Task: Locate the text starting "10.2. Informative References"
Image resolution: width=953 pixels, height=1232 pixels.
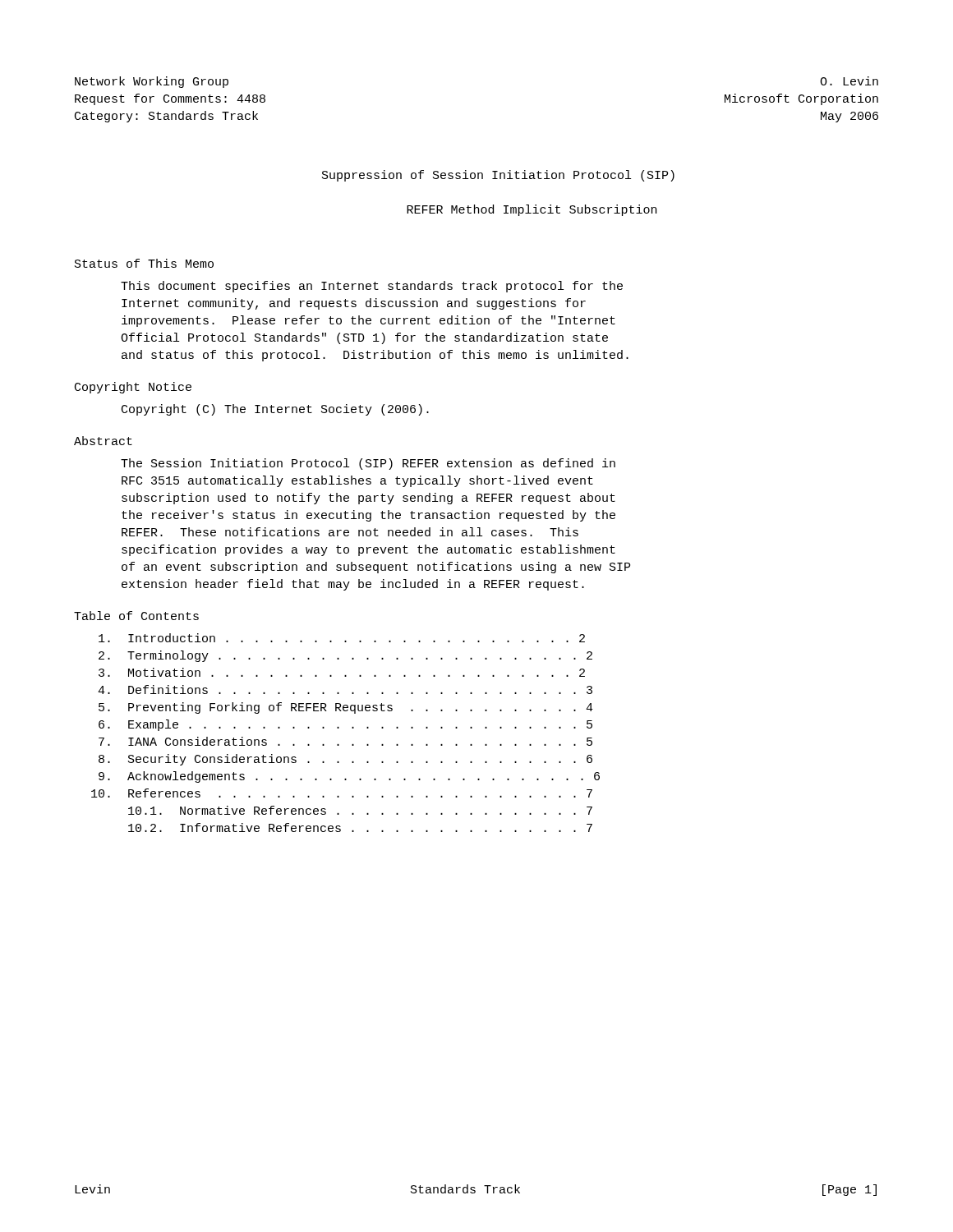Action: 342,829
